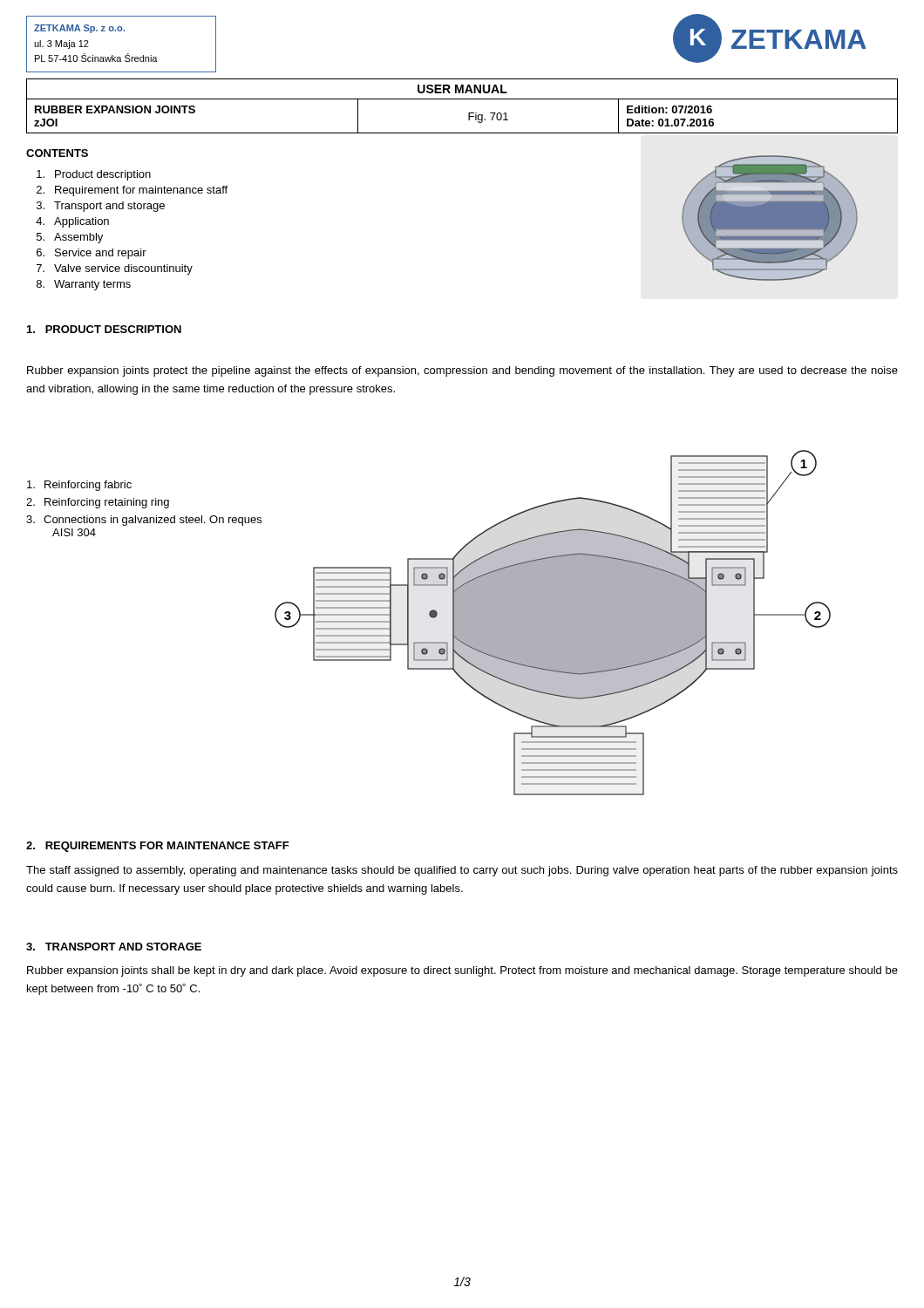The width and height of the screenshot is (924, 1308).
Task: Locate the list item that says "3.Transport and storage"
Action: (96, 205)
